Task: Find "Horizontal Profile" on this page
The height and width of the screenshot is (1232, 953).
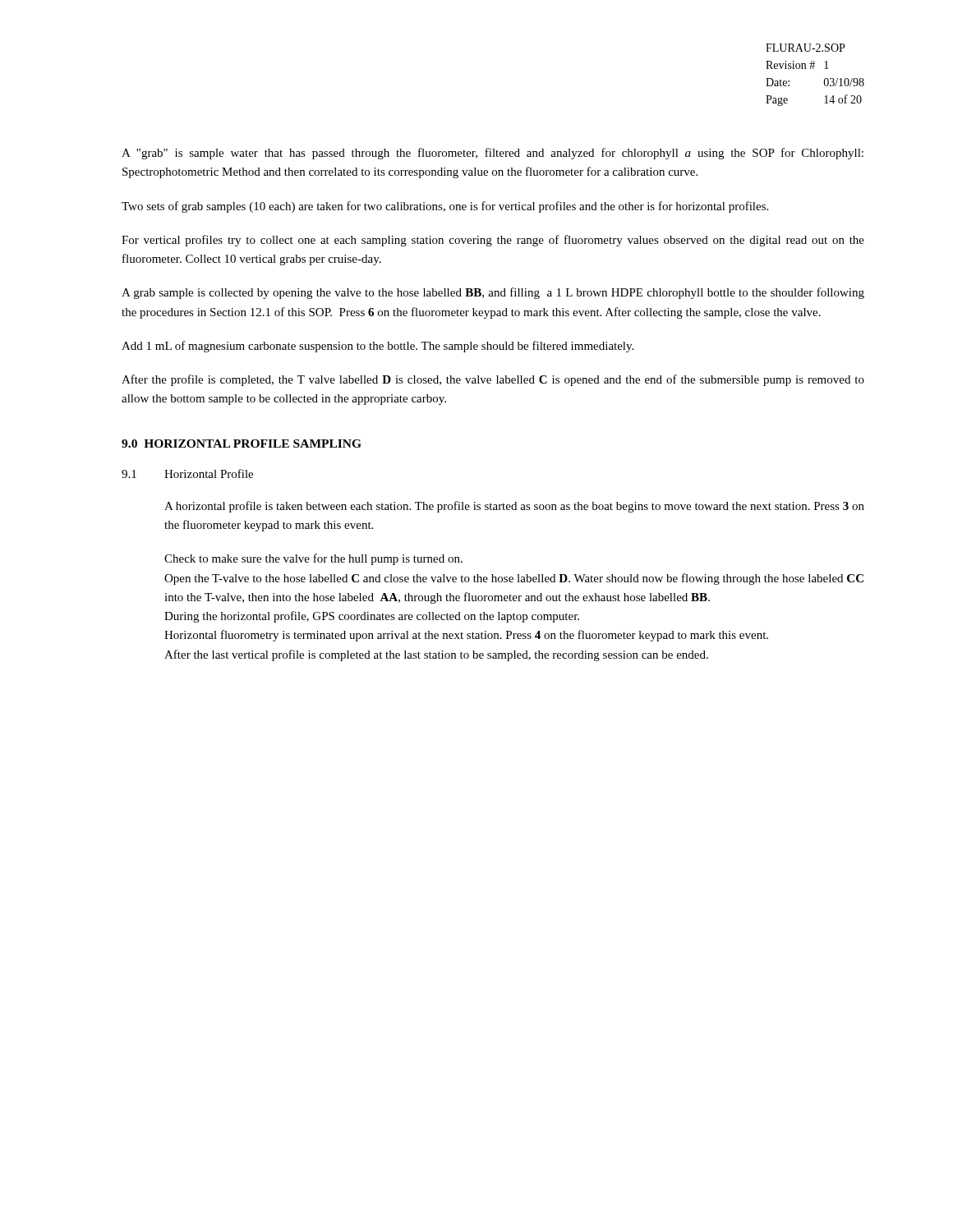Action: click(209, 474)
